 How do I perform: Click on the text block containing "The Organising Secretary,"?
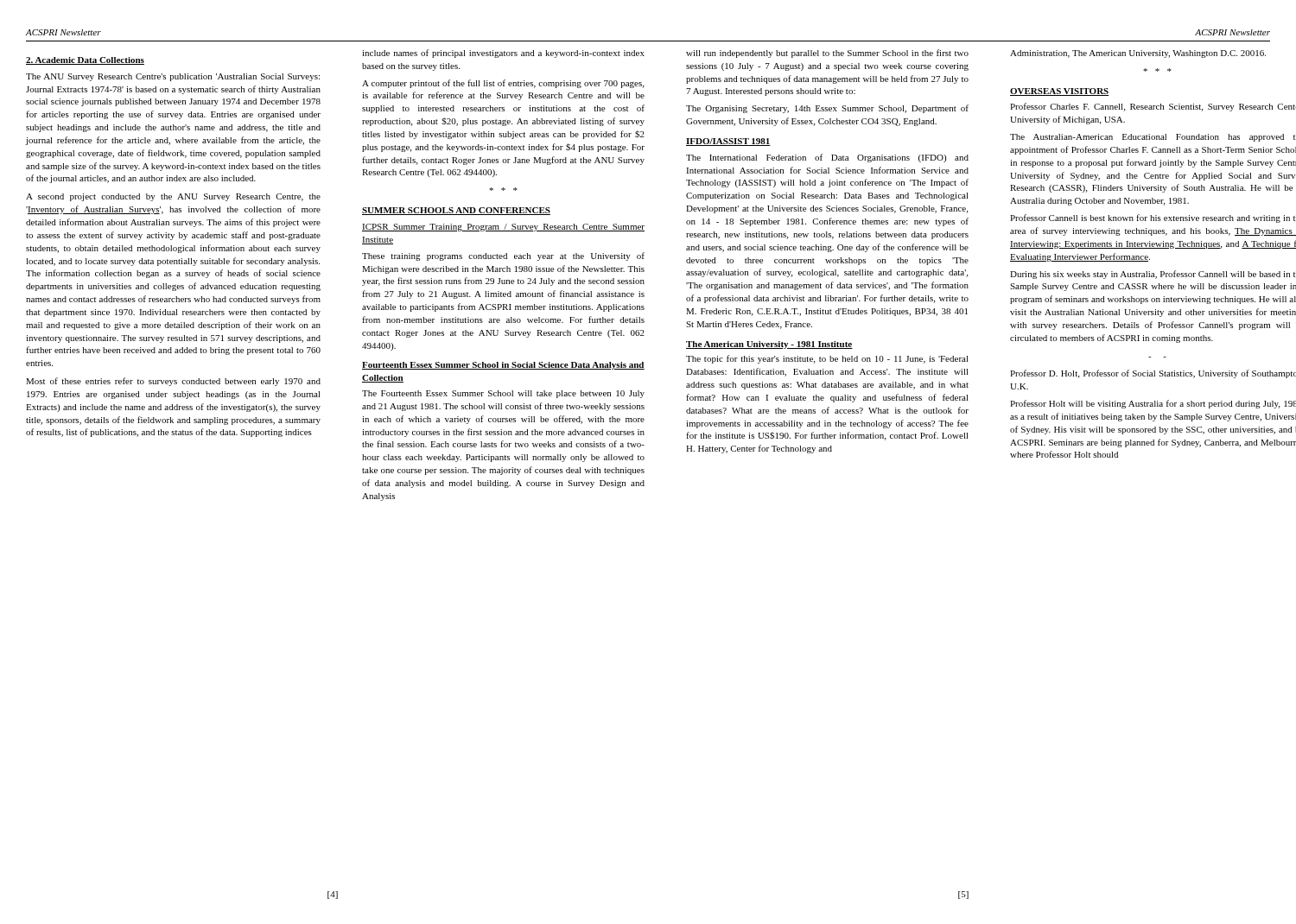click(x=827, y=115)
